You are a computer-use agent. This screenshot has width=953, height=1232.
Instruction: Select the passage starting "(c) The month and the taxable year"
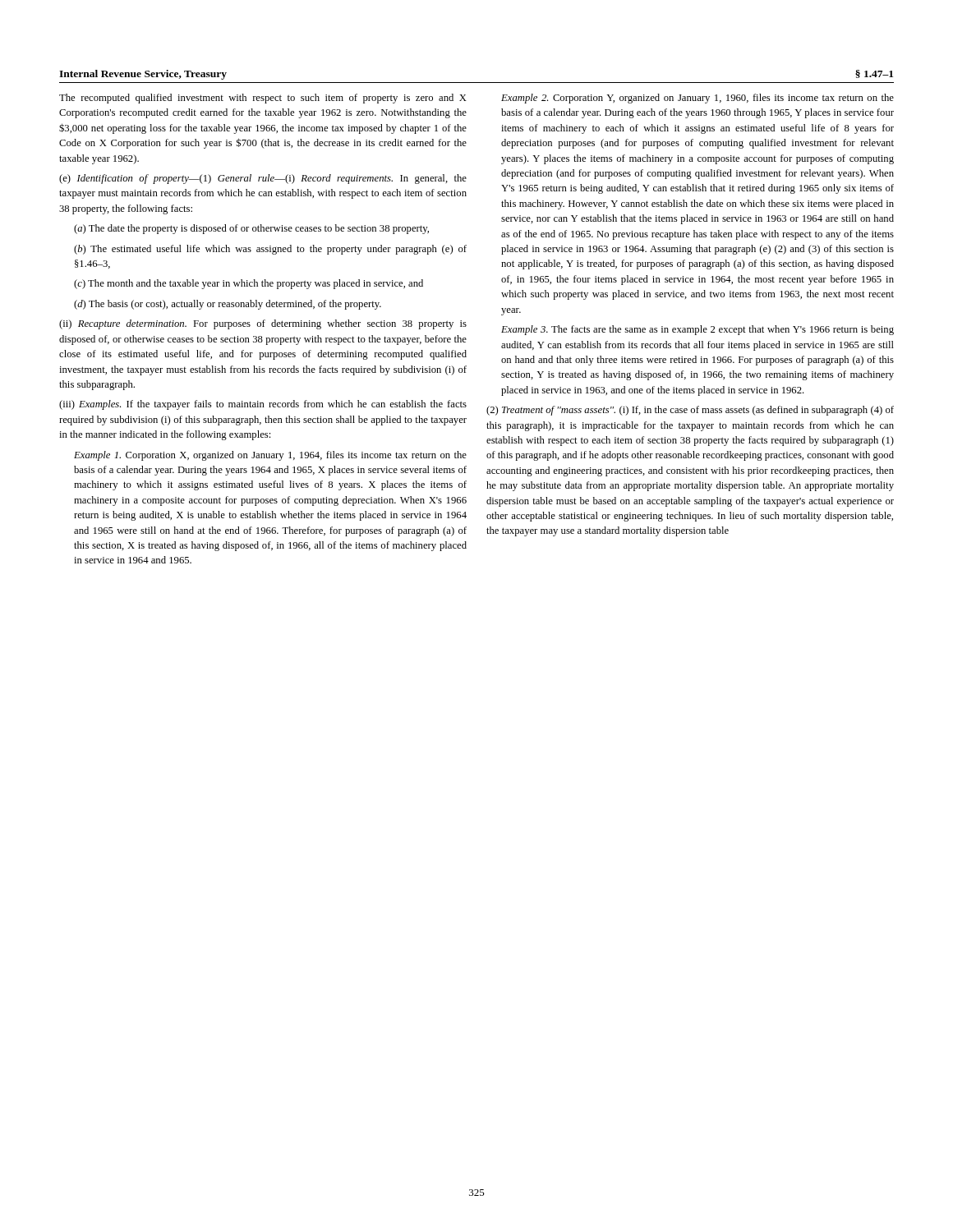[x=270, y=284]
